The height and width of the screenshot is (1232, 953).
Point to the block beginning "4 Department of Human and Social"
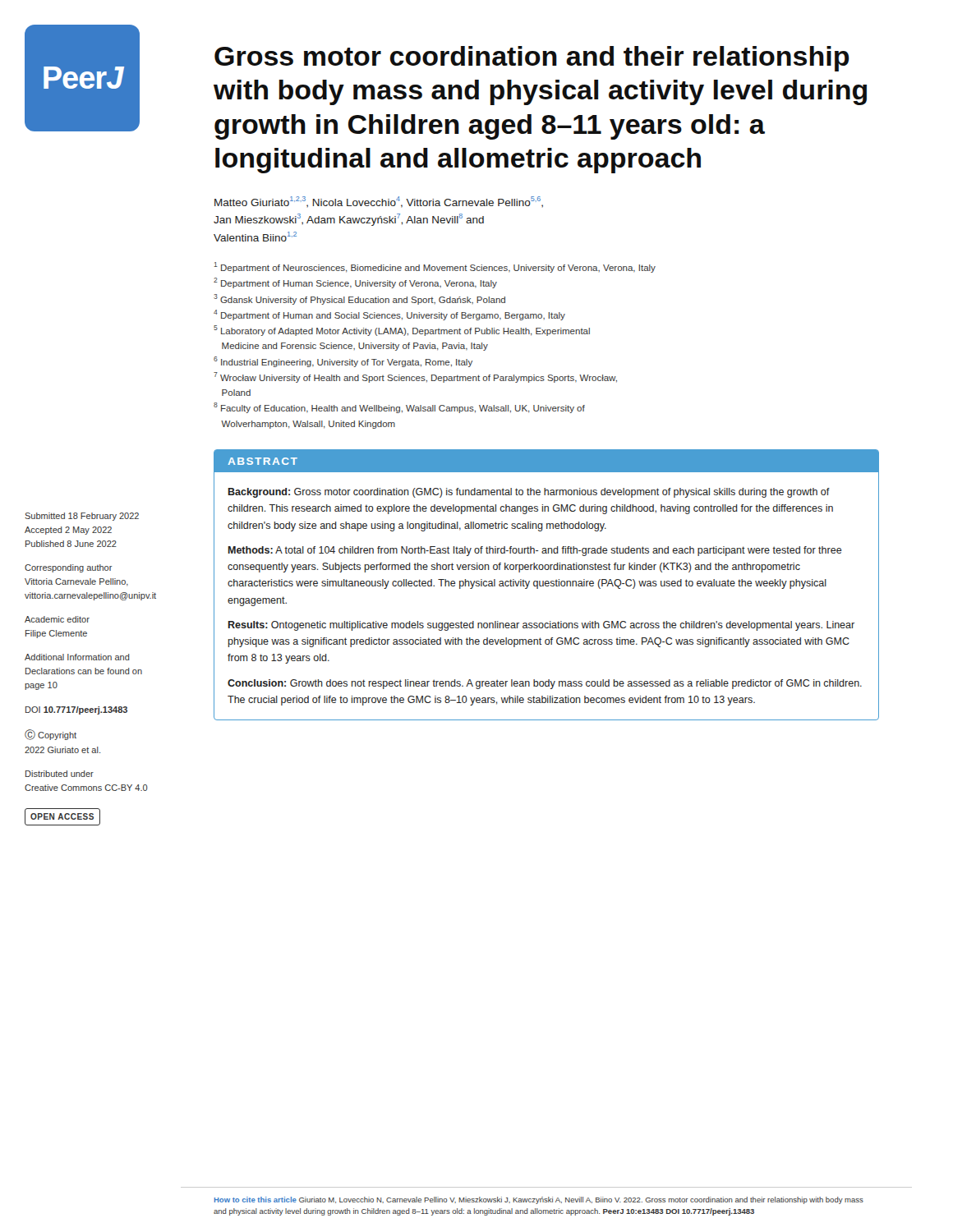pos(389,314)
